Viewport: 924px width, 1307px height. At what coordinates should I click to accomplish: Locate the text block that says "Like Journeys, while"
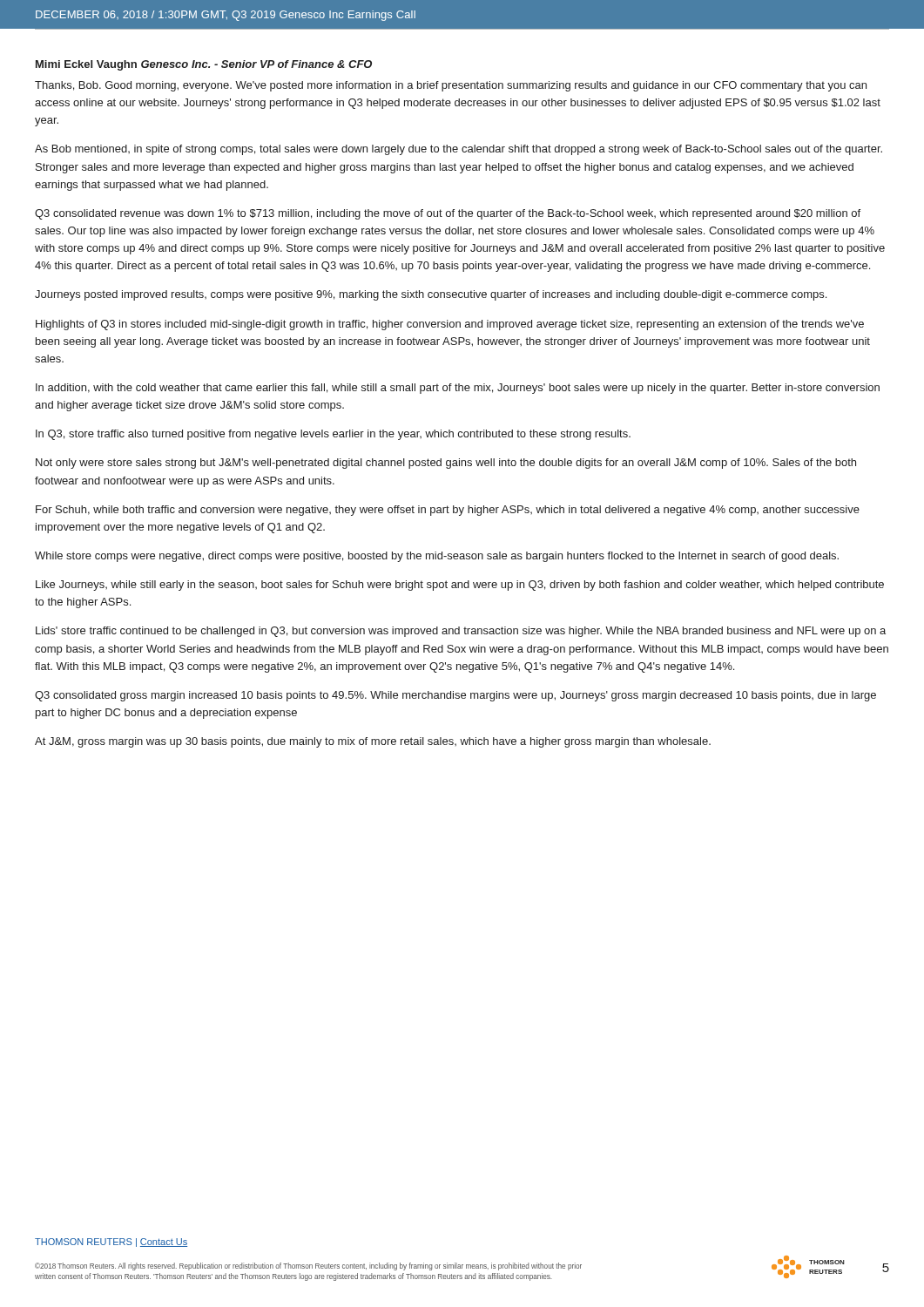click(460, 593)
